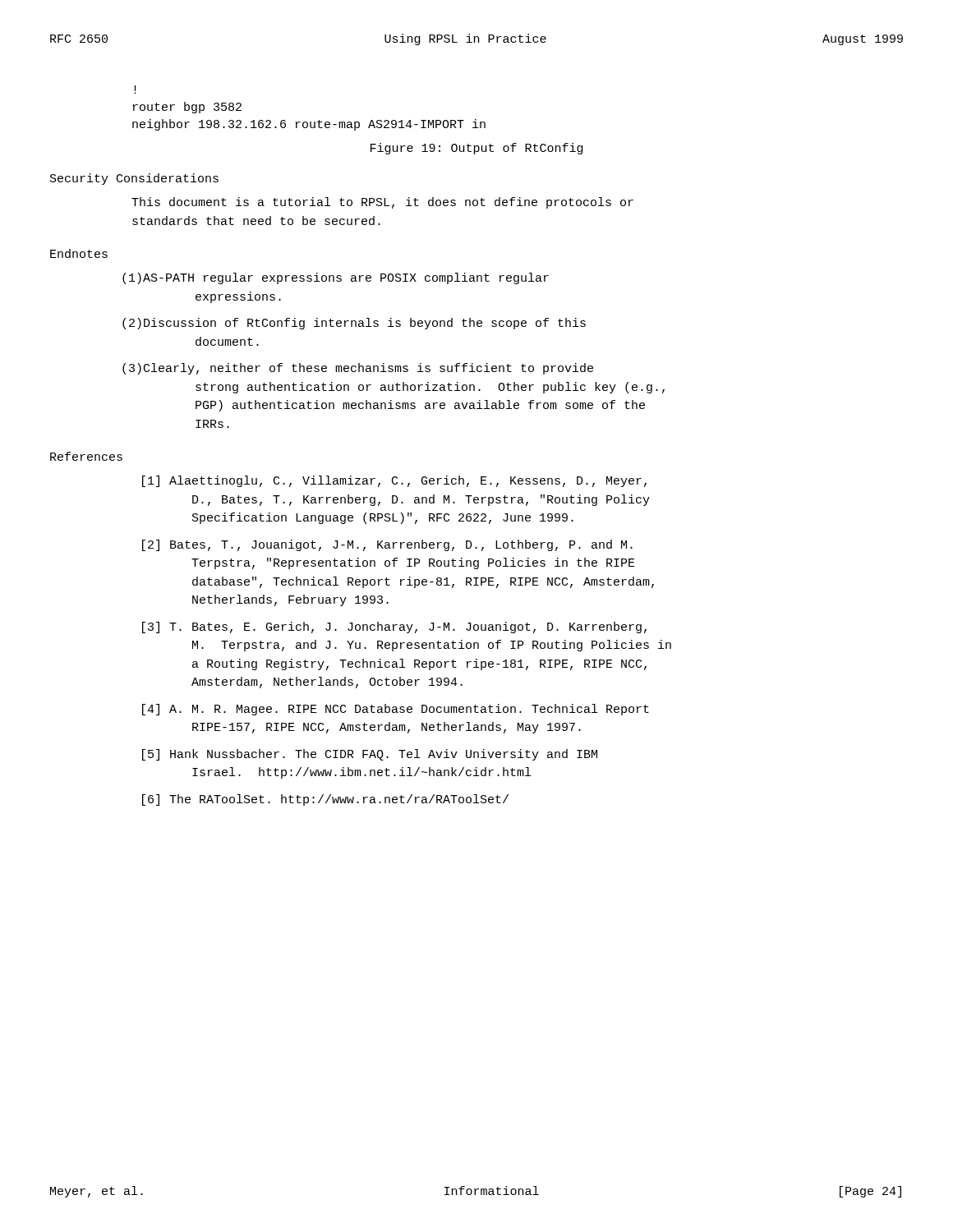
Task: Locate the caption that opens with "Figure 19: Output of"
Action: coord(476,149)
